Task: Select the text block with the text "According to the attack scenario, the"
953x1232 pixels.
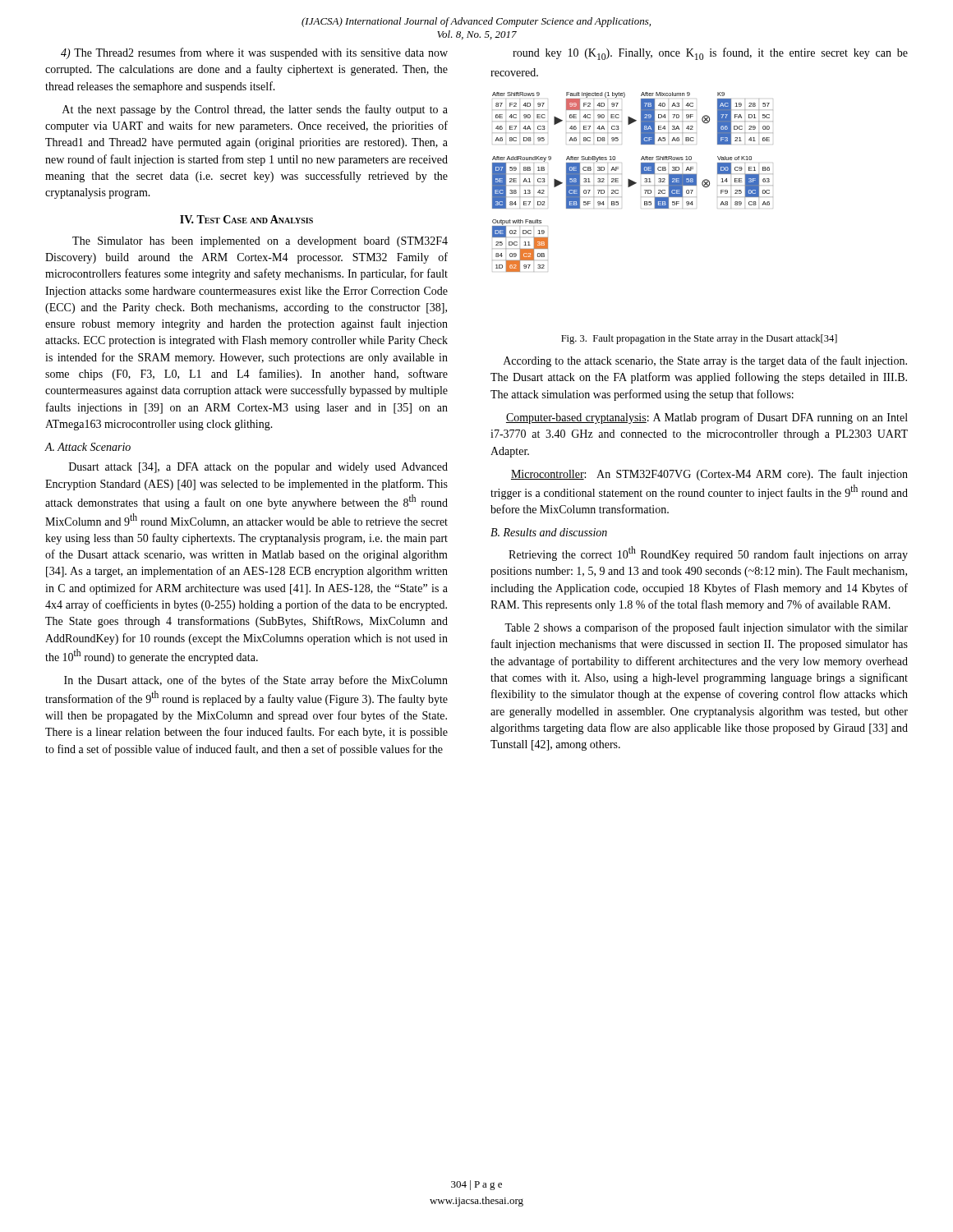Action: tap(699, 378)
